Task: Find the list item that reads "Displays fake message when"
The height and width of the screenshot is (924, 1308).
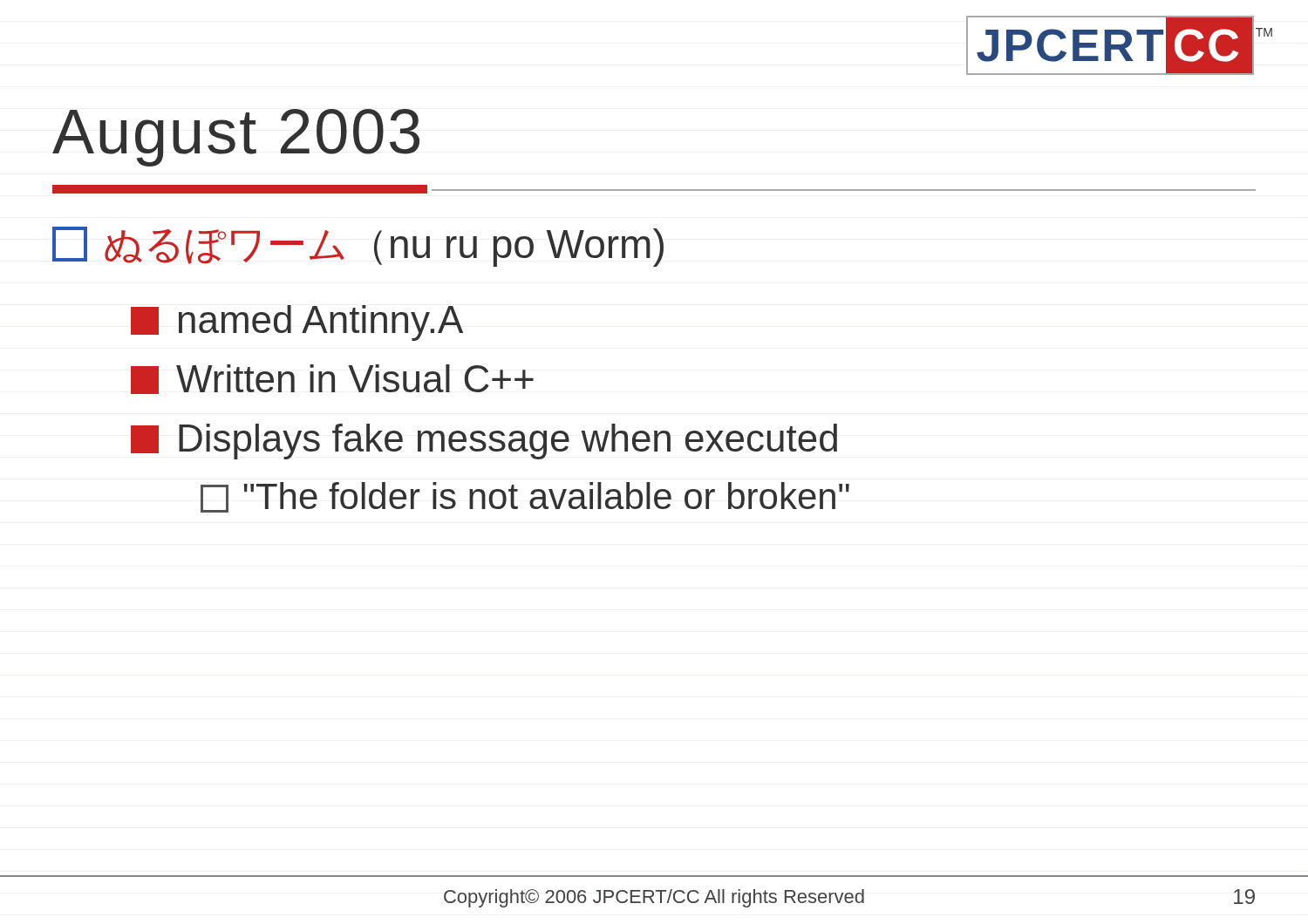Action: click(485, 438)
